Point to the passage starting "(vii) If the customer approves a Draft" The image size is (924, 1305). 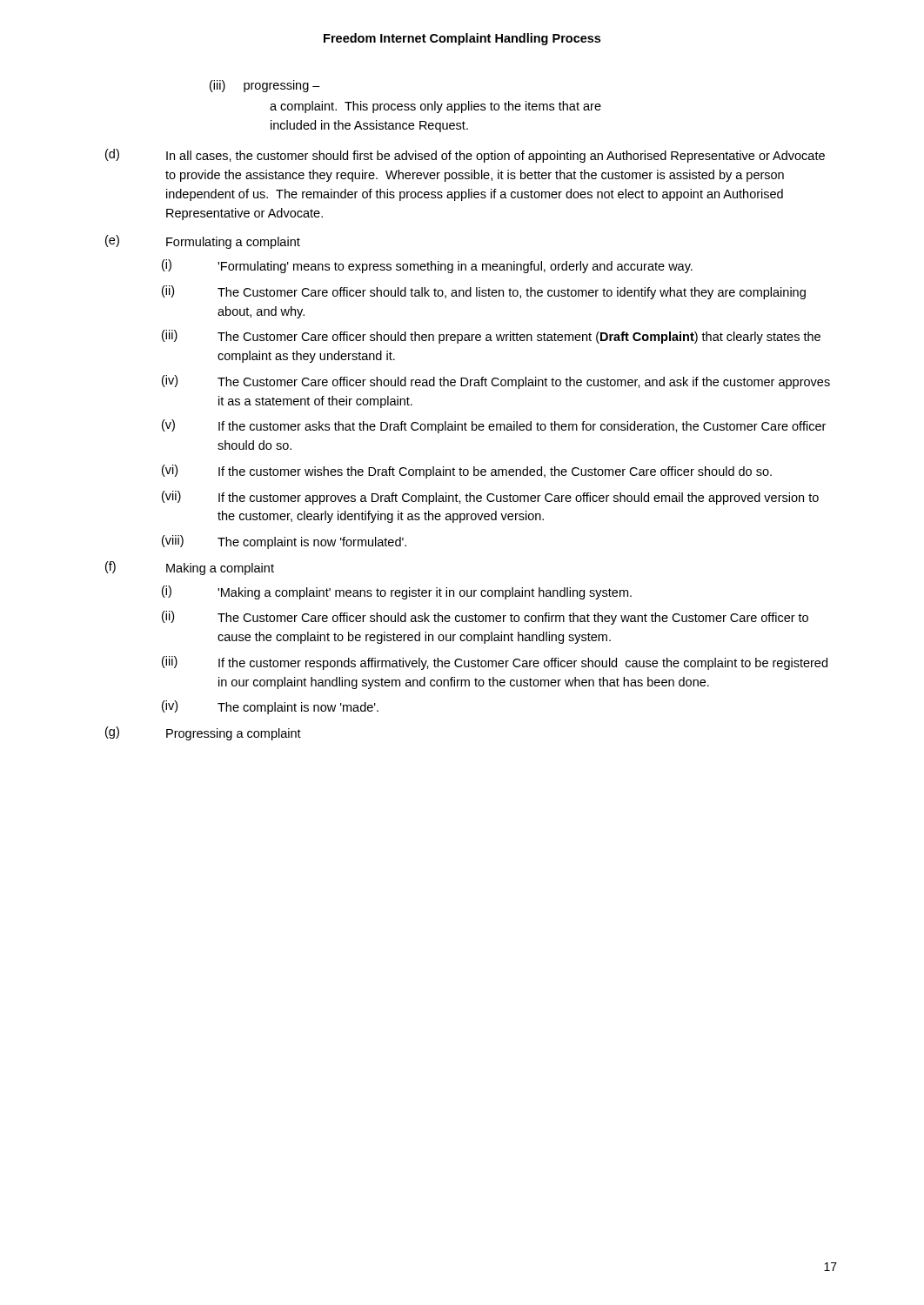pos(499,507)
